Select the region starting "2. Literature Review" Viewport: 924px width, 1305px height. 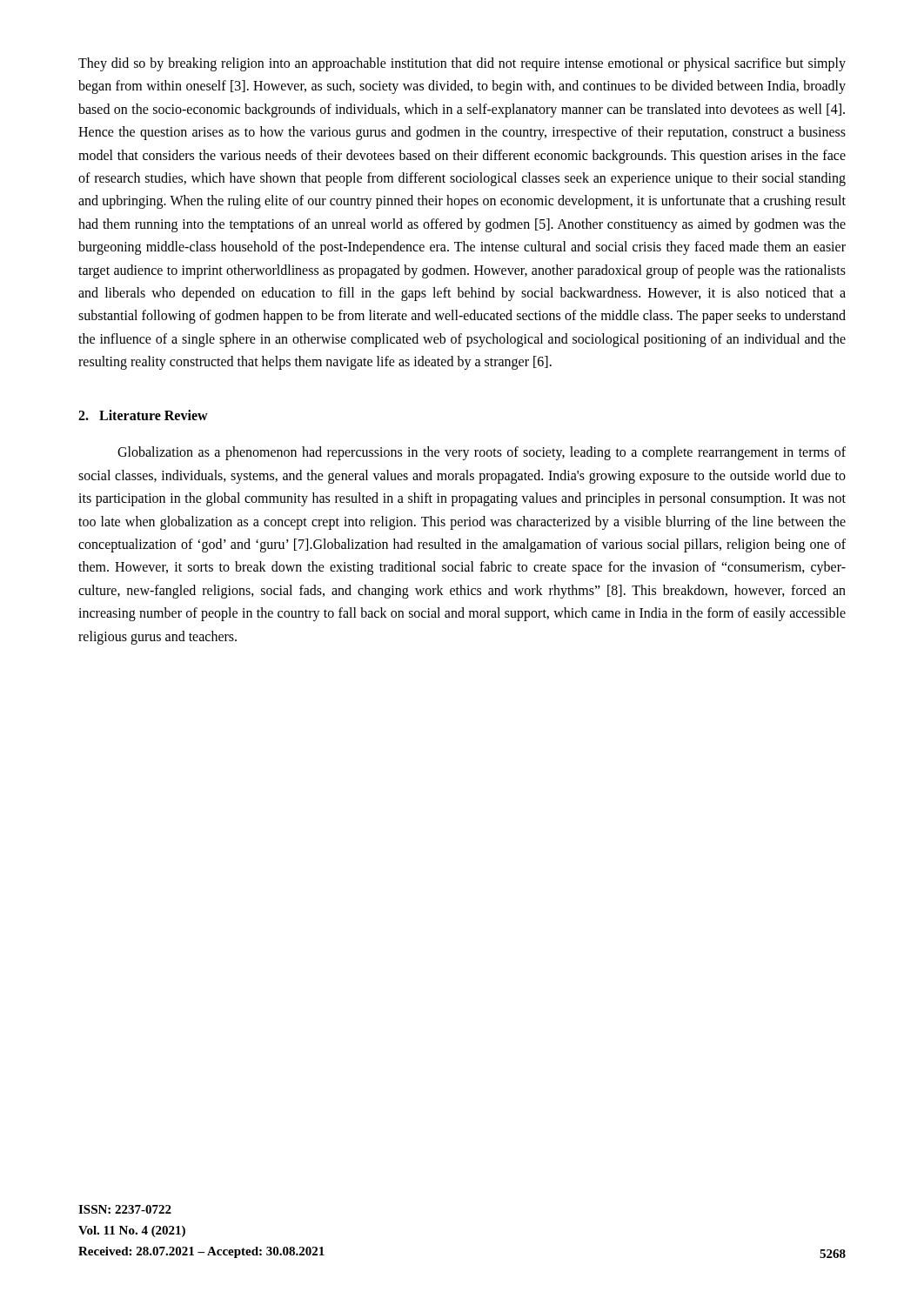tap(143, 416)
